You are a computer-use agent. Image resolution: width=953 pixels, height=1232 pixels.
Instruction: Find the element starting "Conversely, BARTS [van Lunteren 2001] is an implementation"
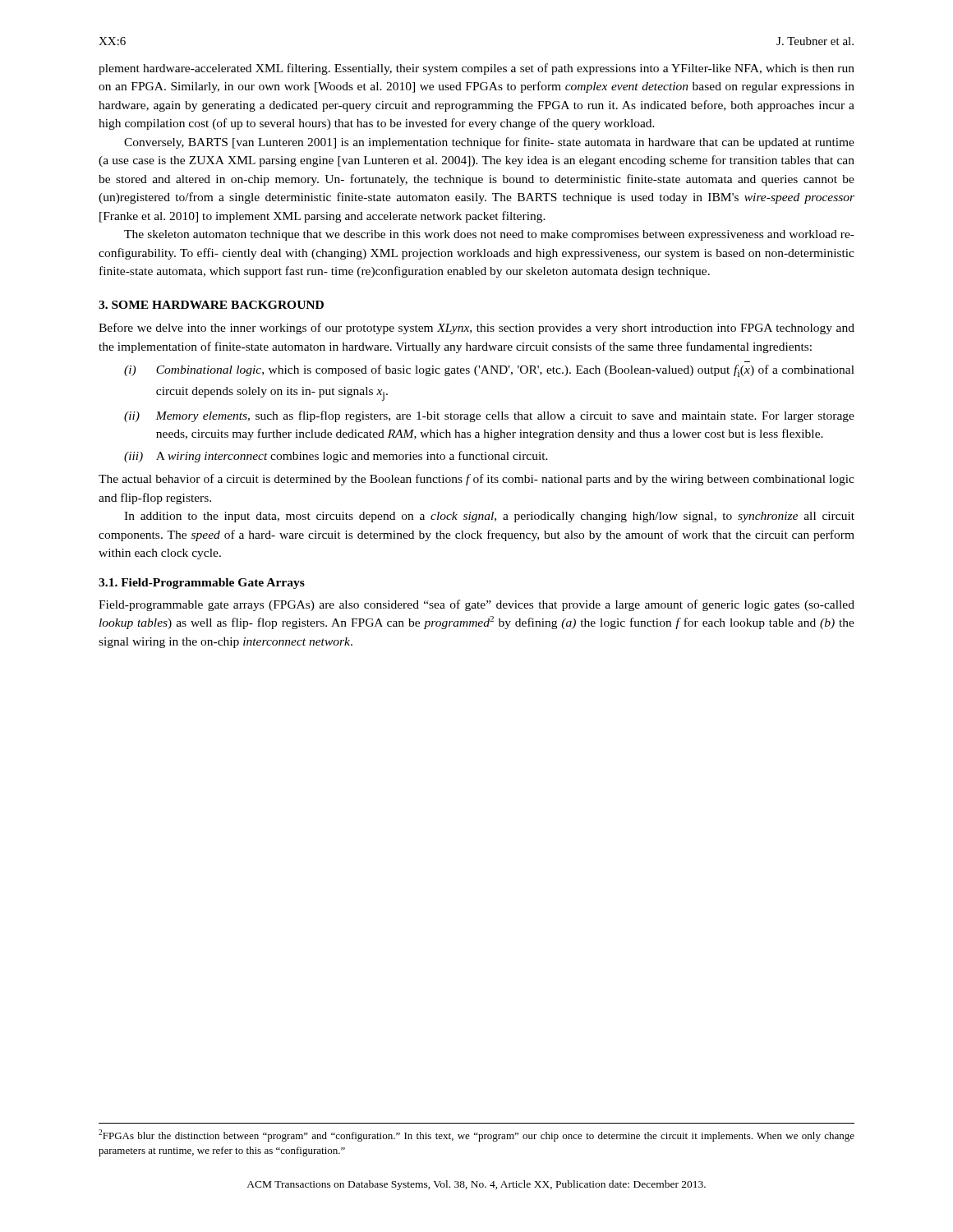point(476,179)
